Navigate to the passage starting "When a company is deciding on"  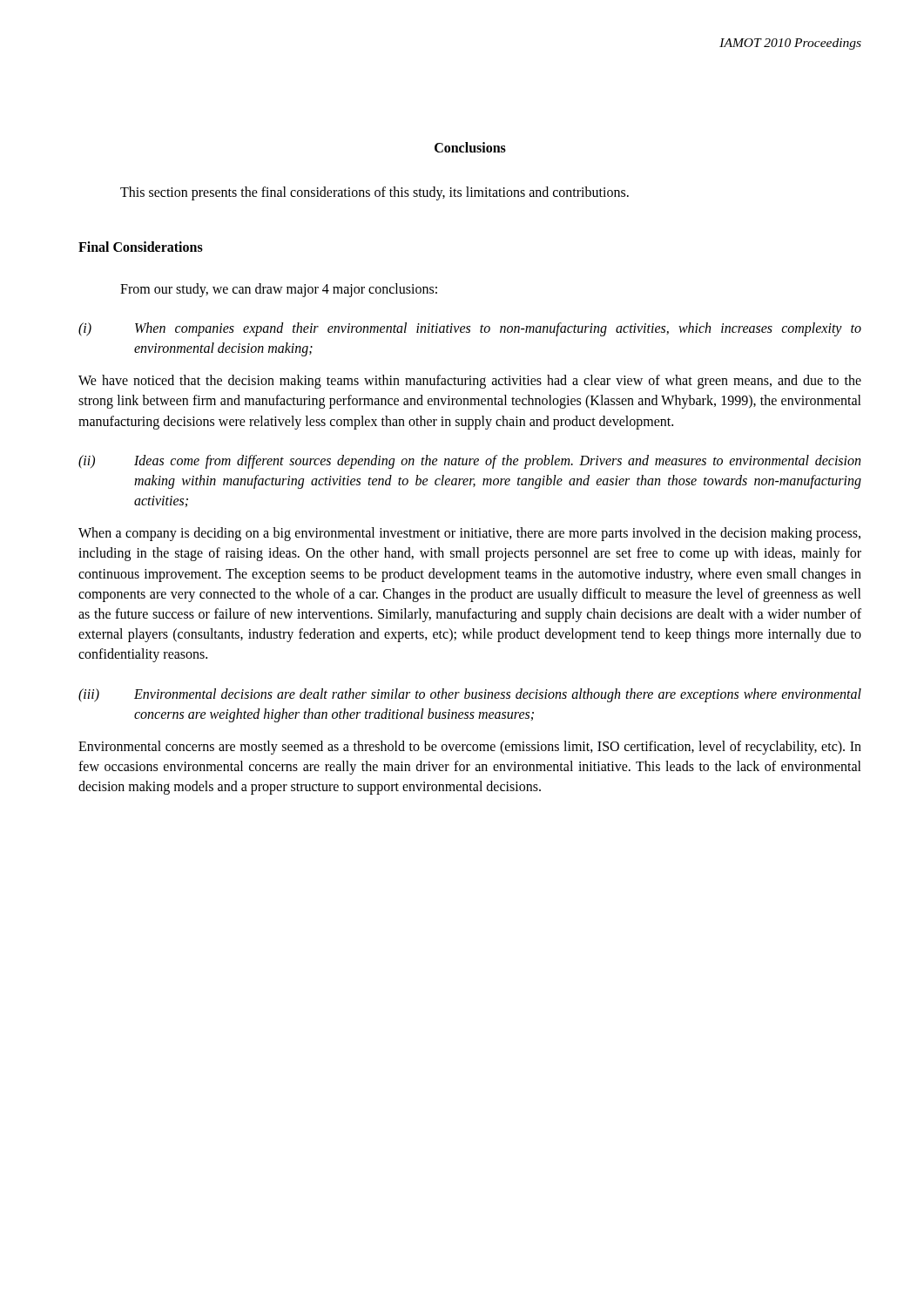coord(470,594)
